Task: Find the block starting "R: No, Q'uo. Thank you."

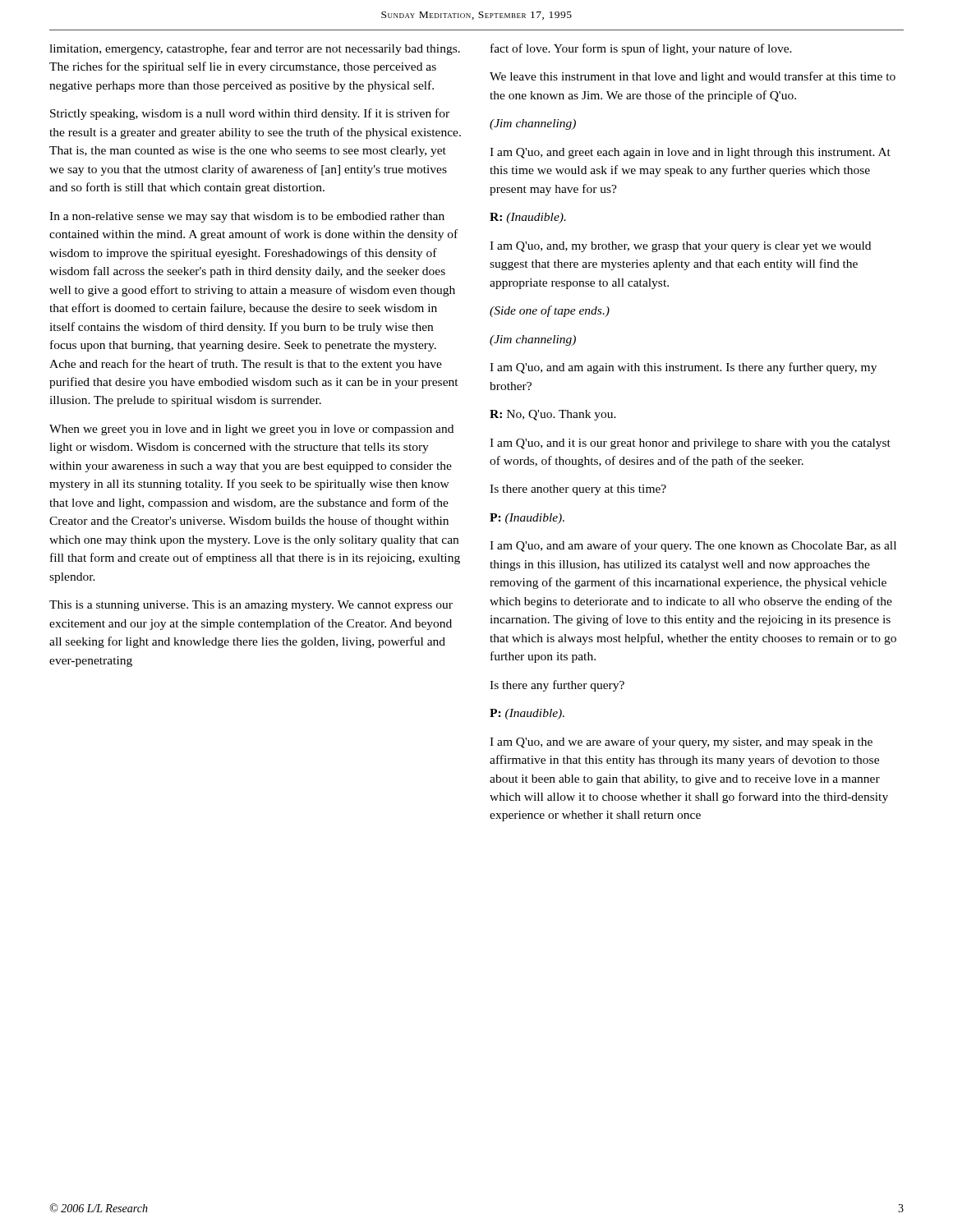Action: click(553, 415)
